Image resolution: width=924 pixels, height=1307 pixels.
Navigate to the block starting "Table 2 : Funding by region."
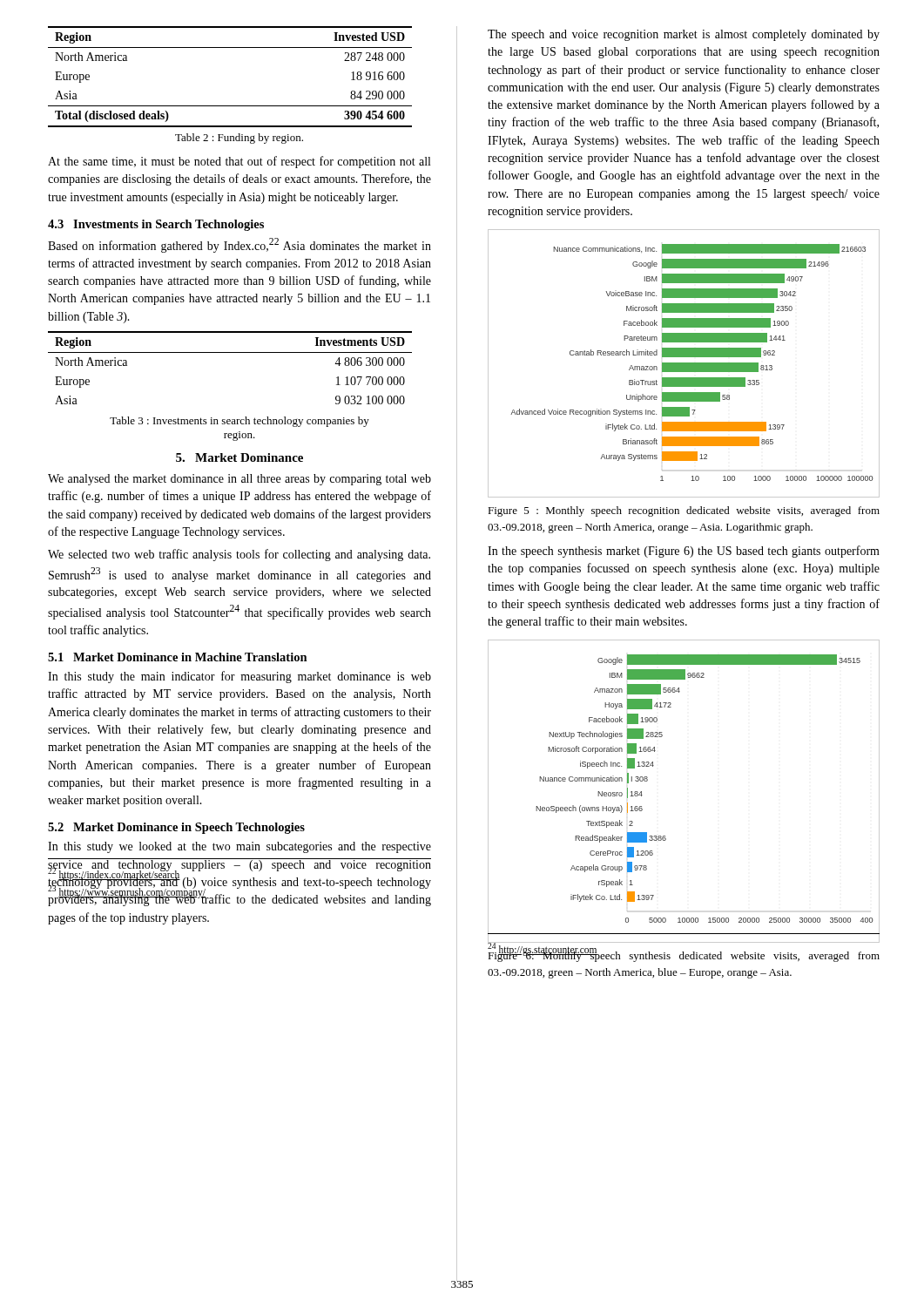tap(240, 137)
